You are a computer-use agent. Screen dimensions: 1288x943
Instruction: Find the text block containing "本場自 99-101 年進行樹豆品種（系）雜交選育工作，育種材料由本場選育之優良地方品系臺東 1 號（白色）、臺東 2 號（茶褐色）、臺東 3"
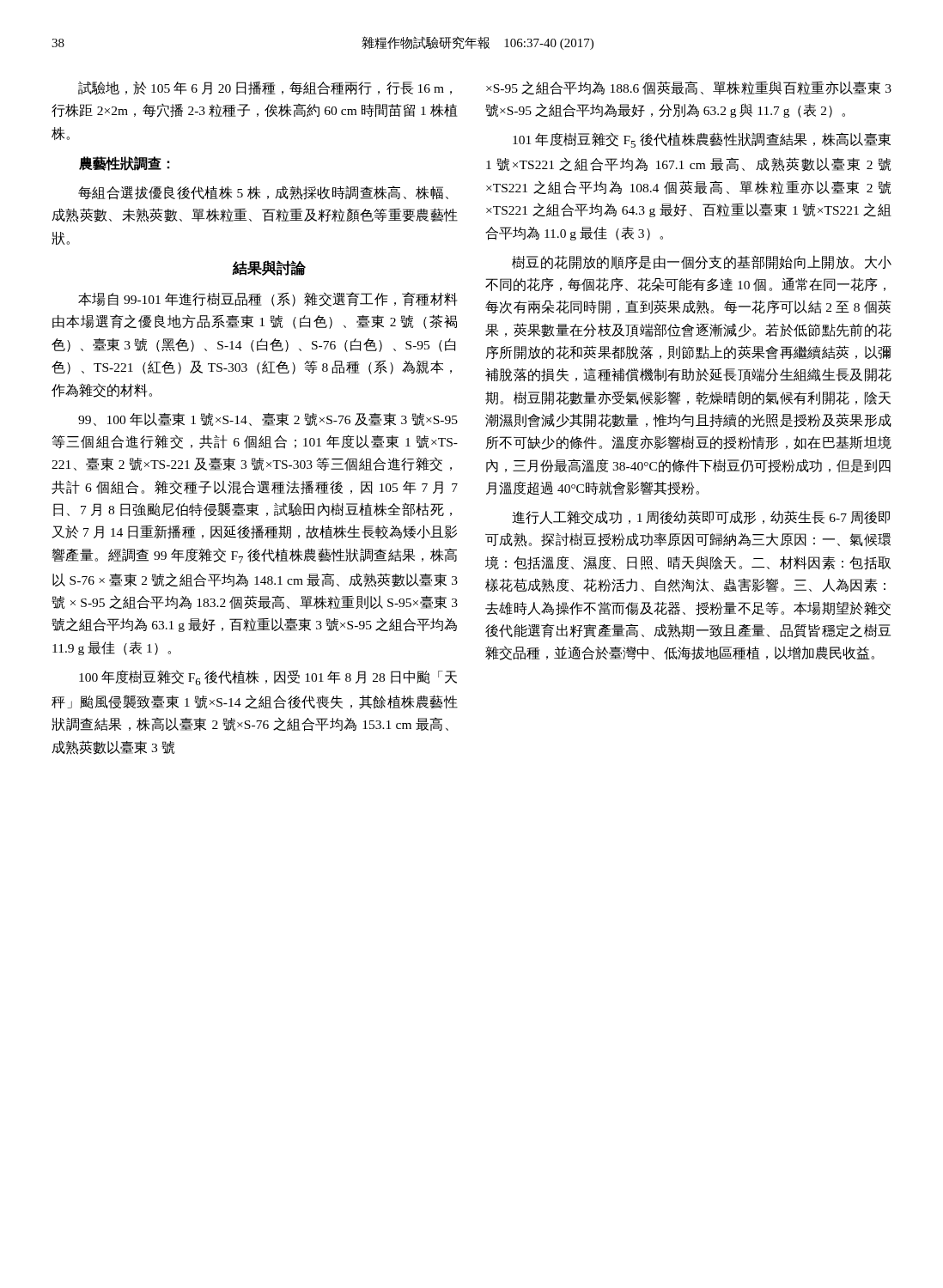[255, 524]
